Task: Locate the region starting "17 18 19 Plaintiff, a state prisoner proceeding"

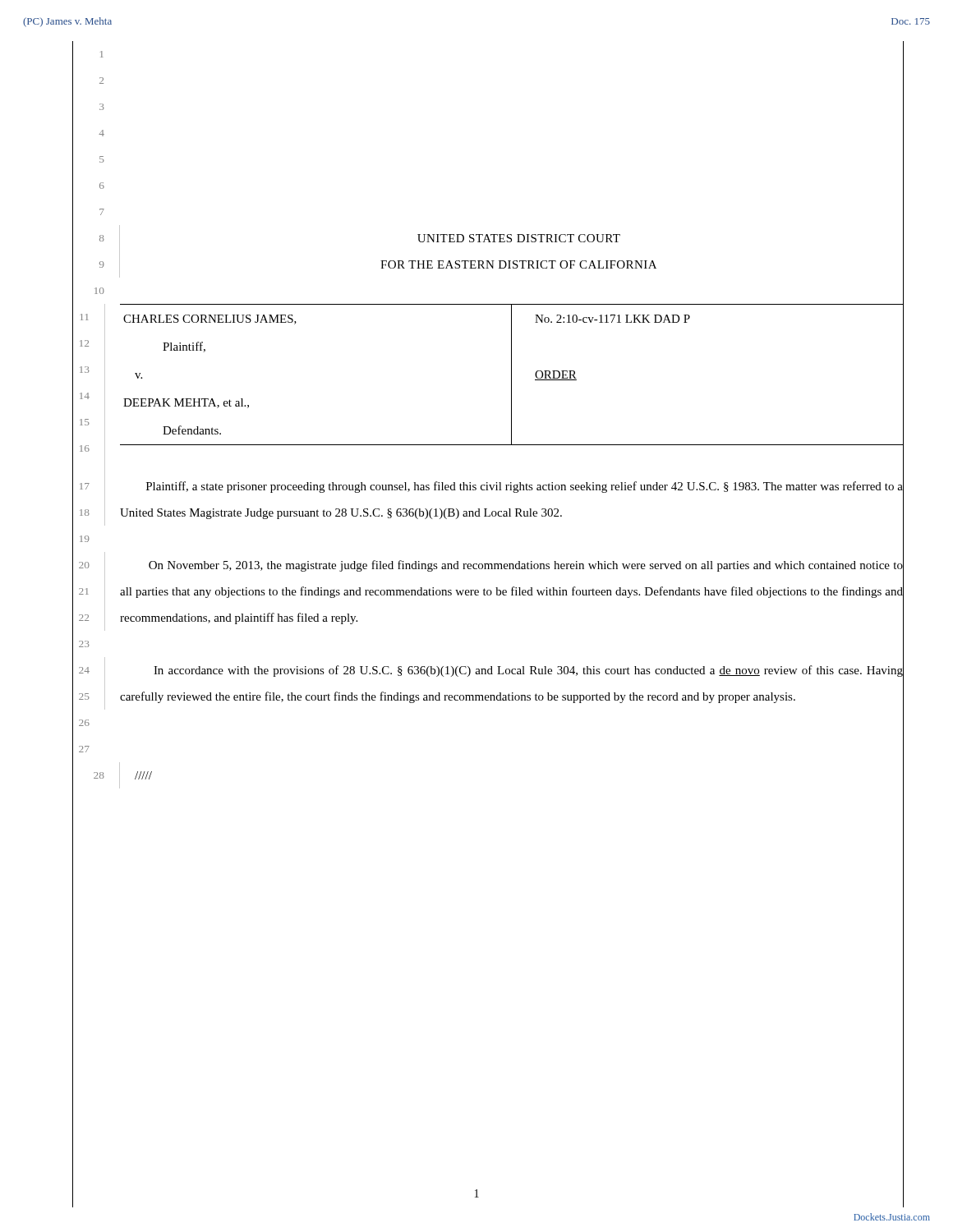Action: point(488,513)
